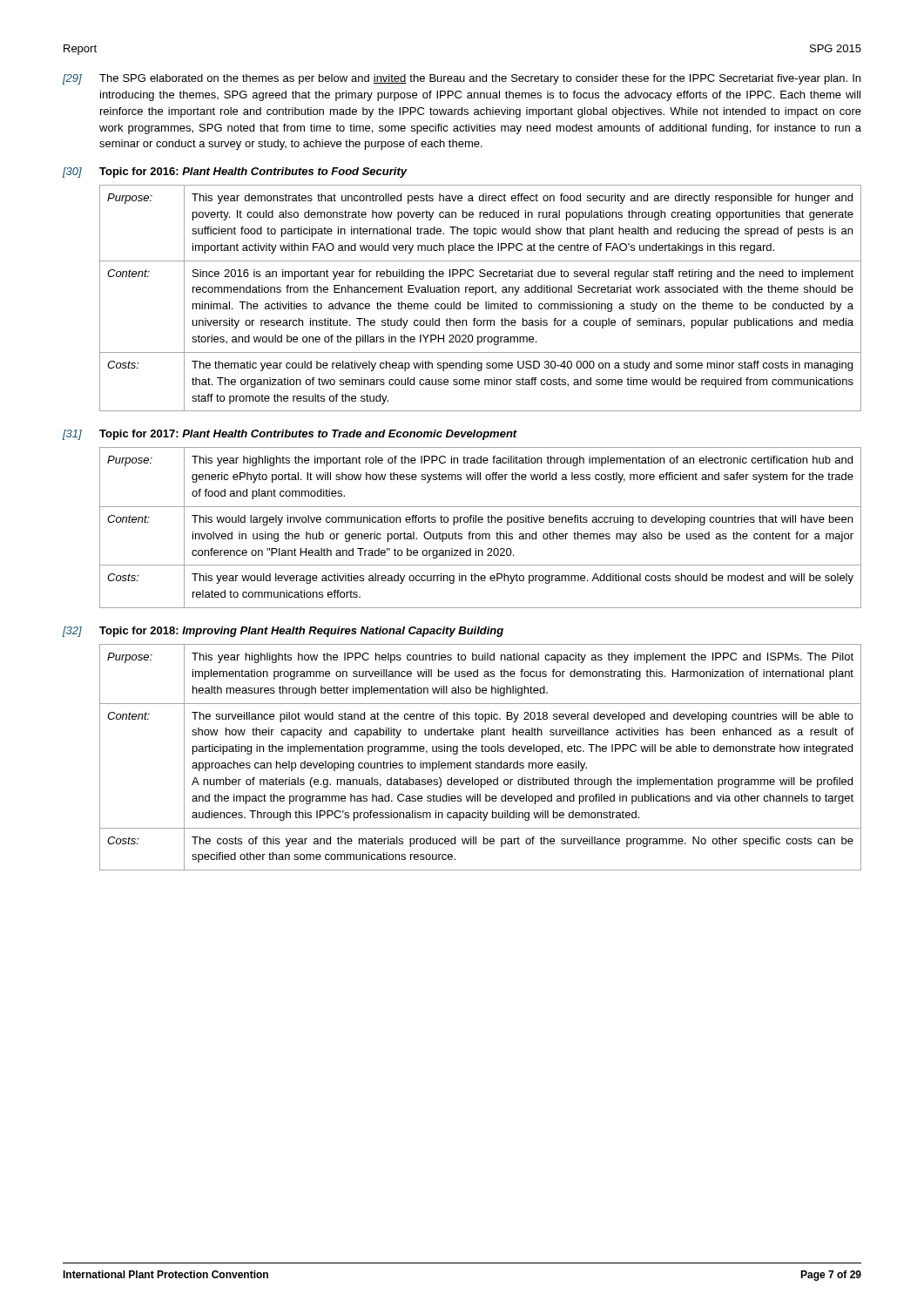The height and width of the screenshot is (1307, 924).
Task: Locate the block of text that opens with "[29] The SPG elaborated on the themes as"
Action: pyautogui.click(x=462, y=112)
